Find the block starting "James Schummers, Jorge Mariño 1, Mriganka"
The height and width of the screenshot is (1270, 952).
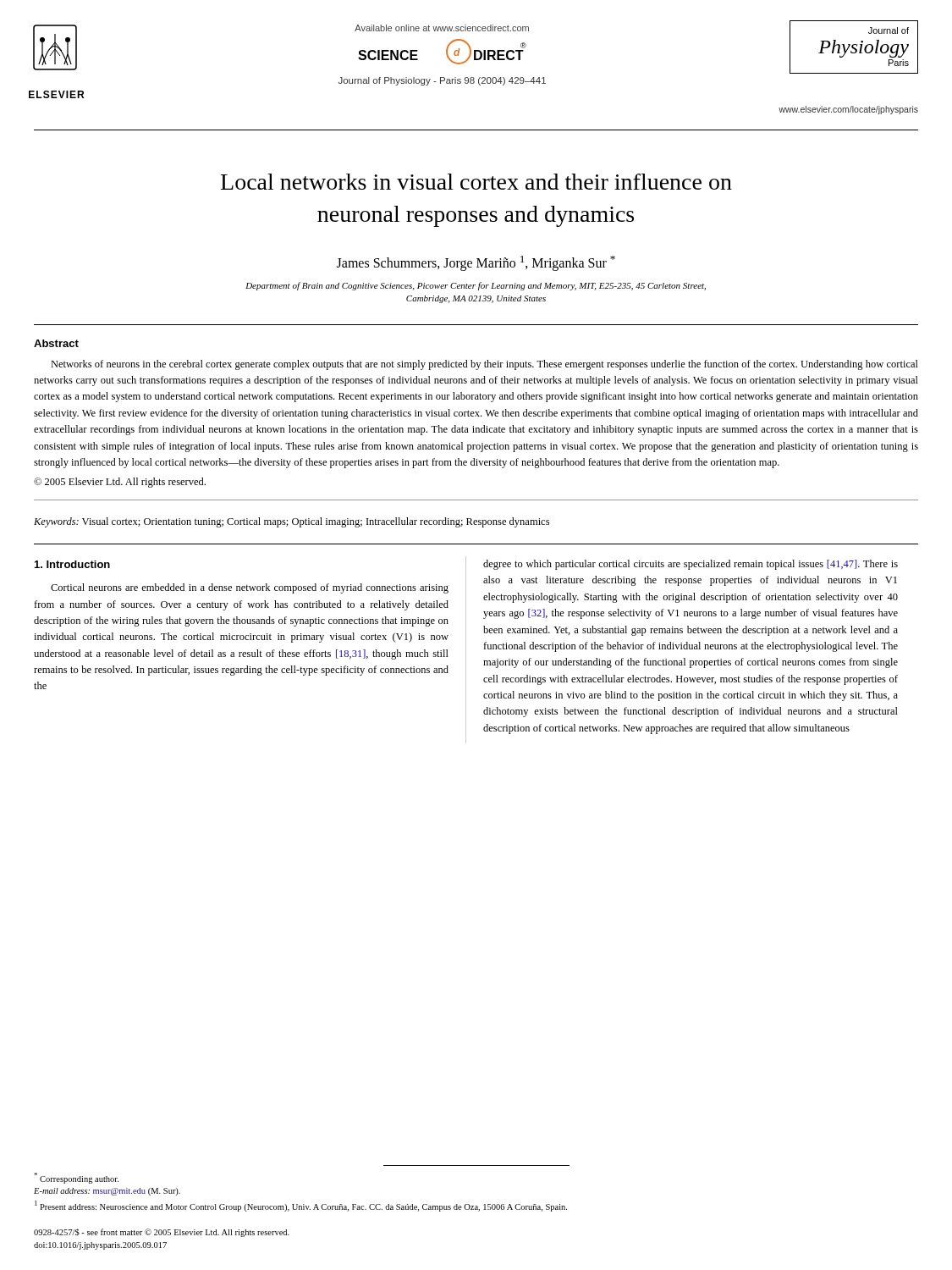pos(476,261)
